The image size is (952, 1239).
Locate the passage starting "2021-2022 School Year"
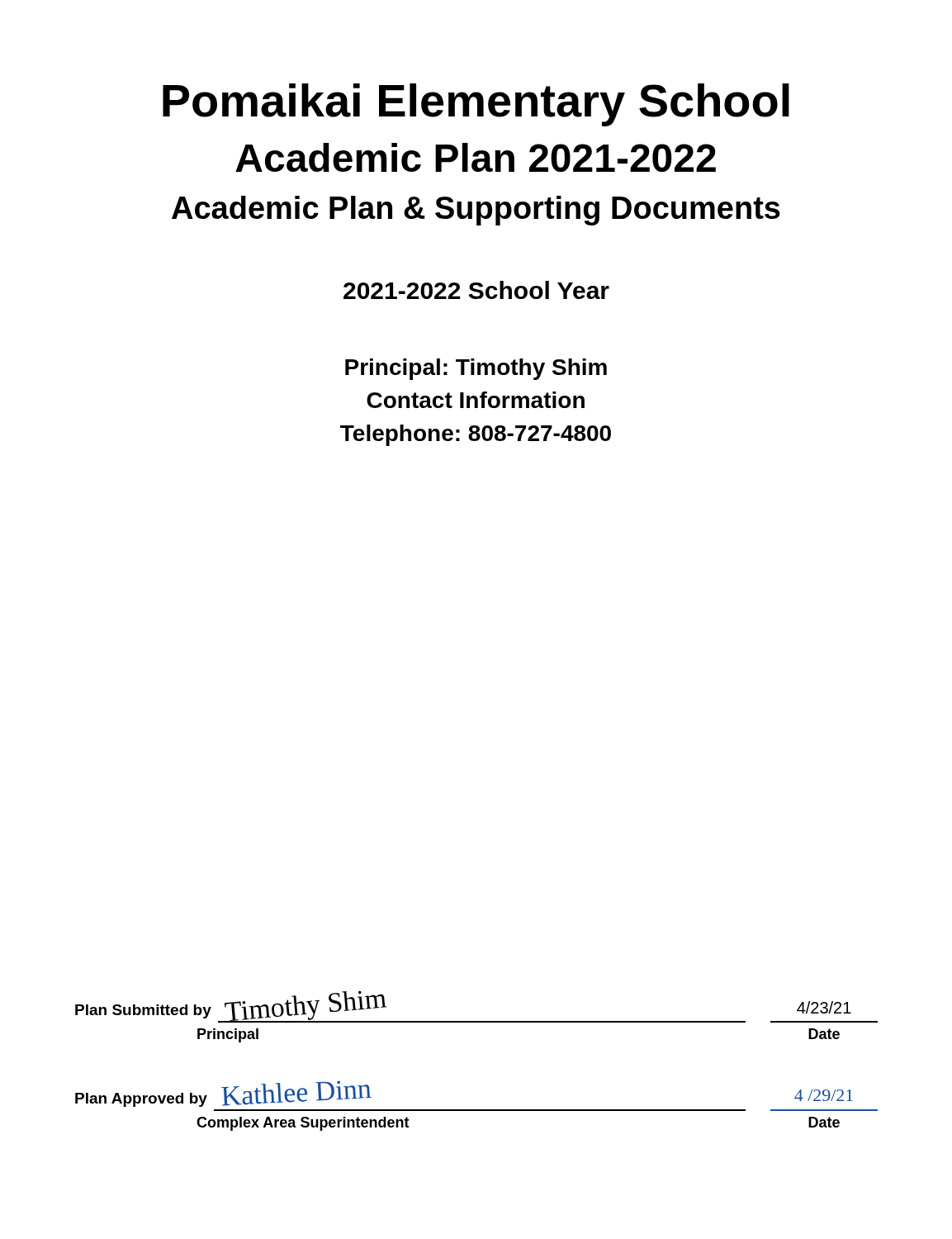pos(476,290)
